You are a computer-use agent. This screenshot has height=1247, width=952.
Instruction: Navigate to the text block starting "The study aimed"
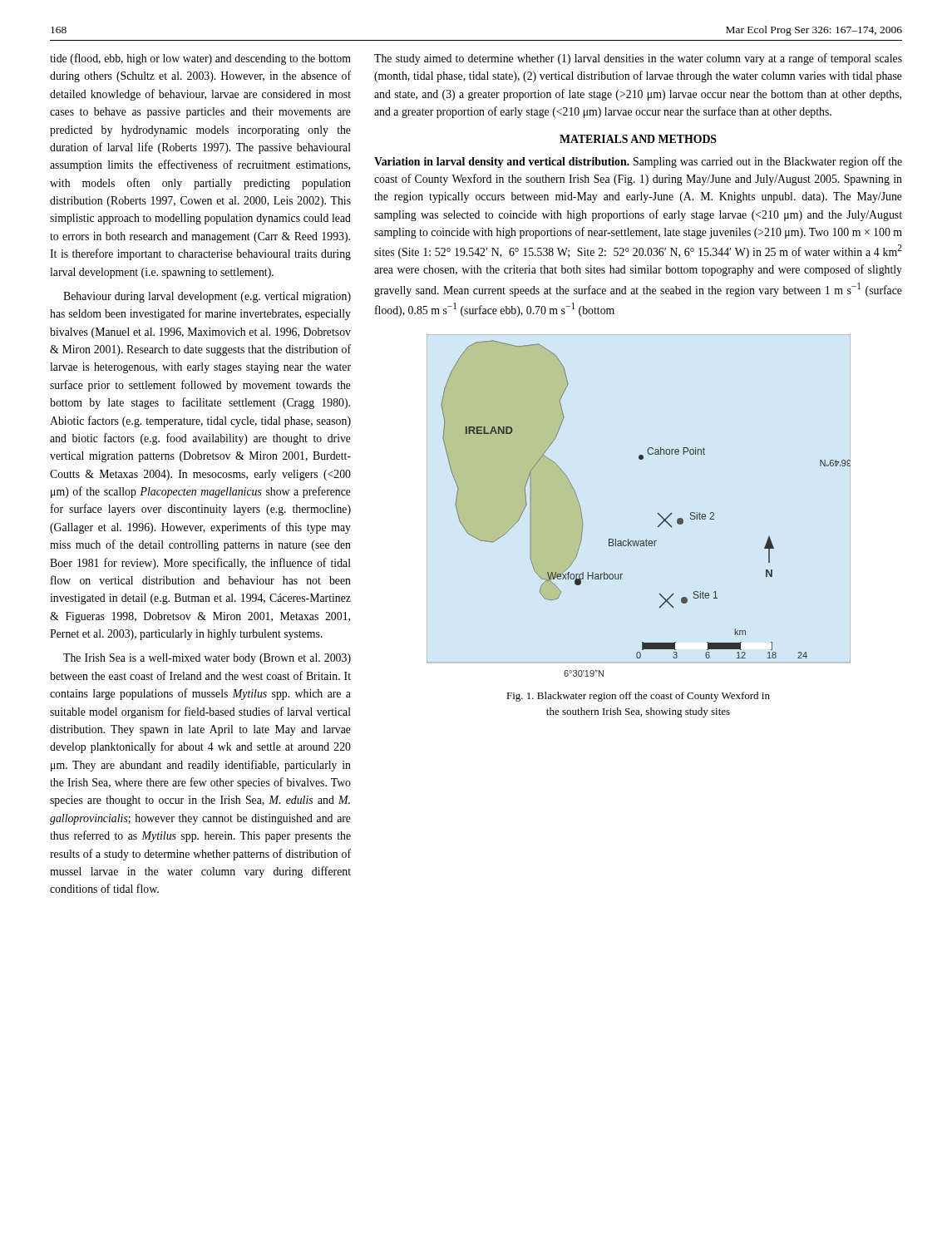pyautogui.click(x=638, y=85)
